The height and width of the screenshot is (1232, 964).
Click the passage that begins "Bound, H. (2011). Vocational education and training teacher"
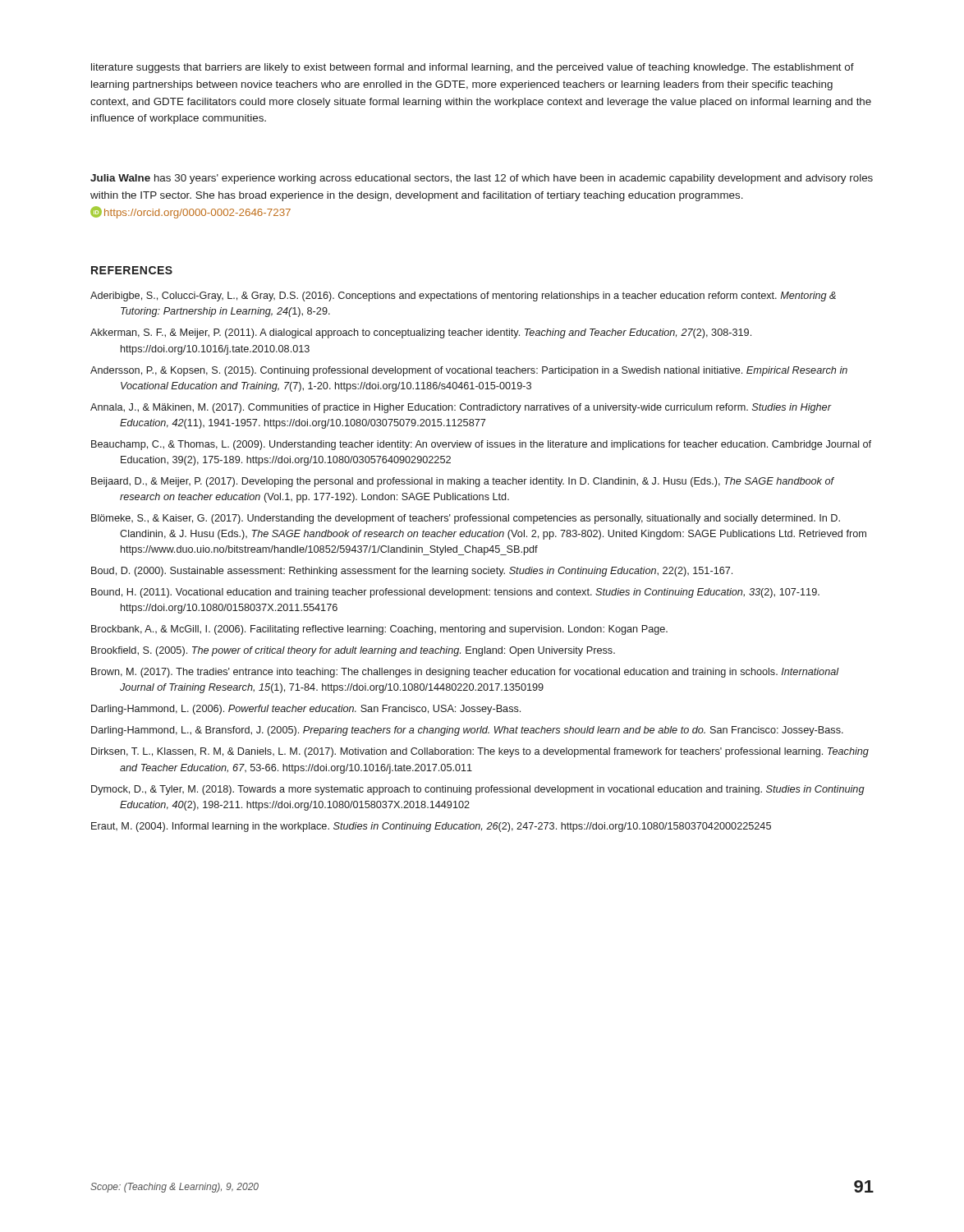tap(455, 600)
